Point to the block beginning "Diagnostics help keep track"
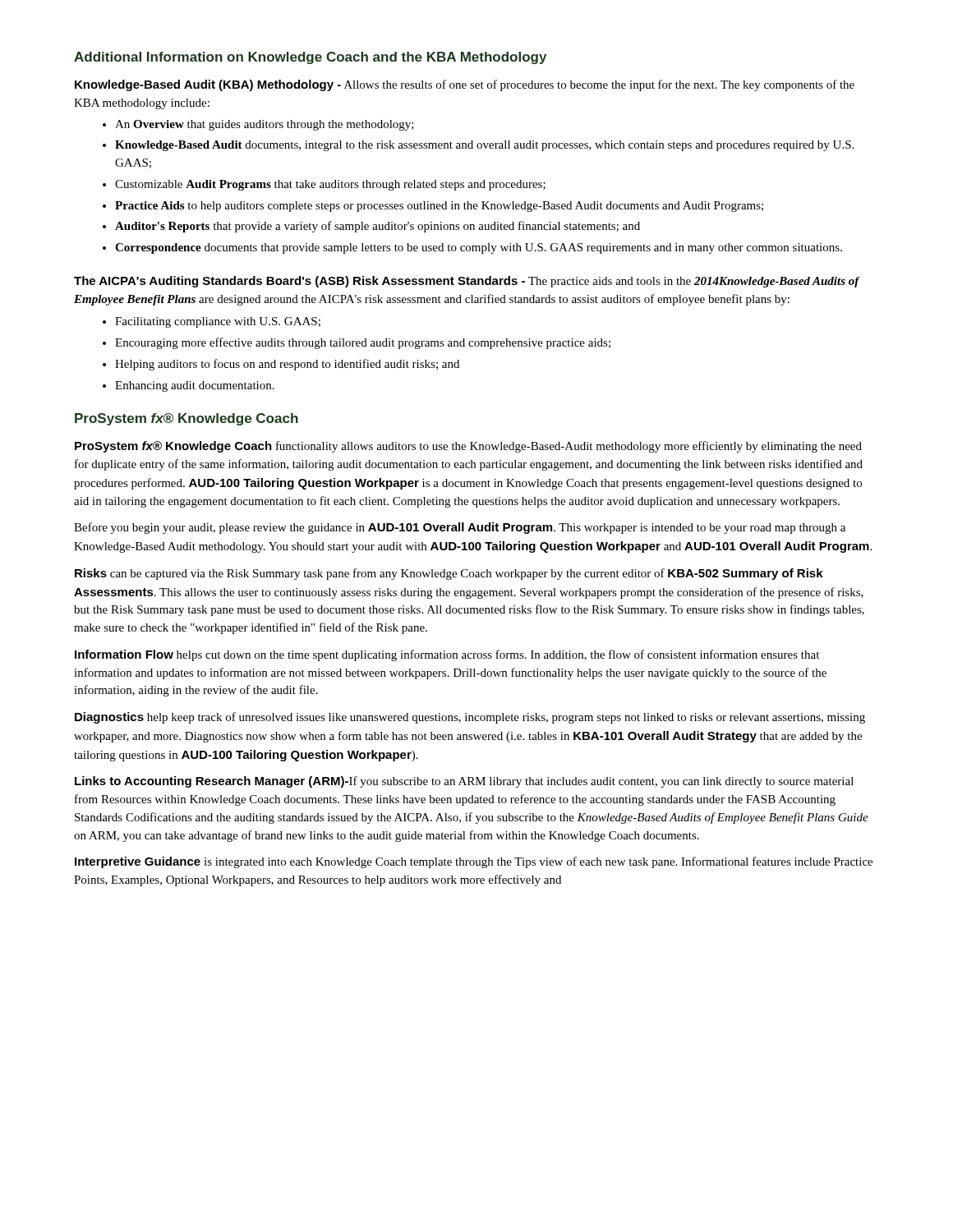 pos(470,735)
